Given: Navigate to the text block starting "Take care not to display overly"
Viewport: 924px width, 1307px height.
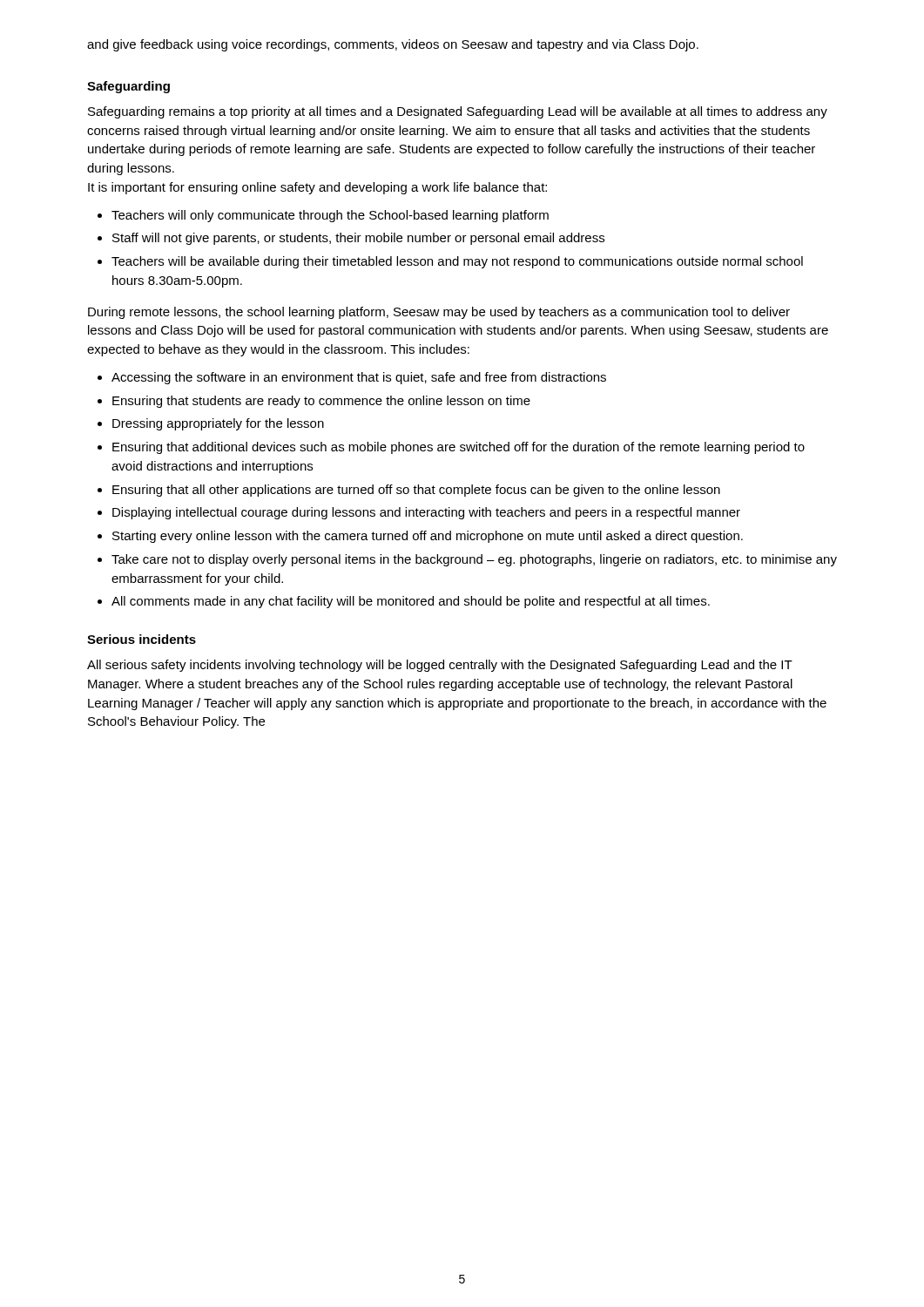Looking at the screenshot, I should coord(474,568).
